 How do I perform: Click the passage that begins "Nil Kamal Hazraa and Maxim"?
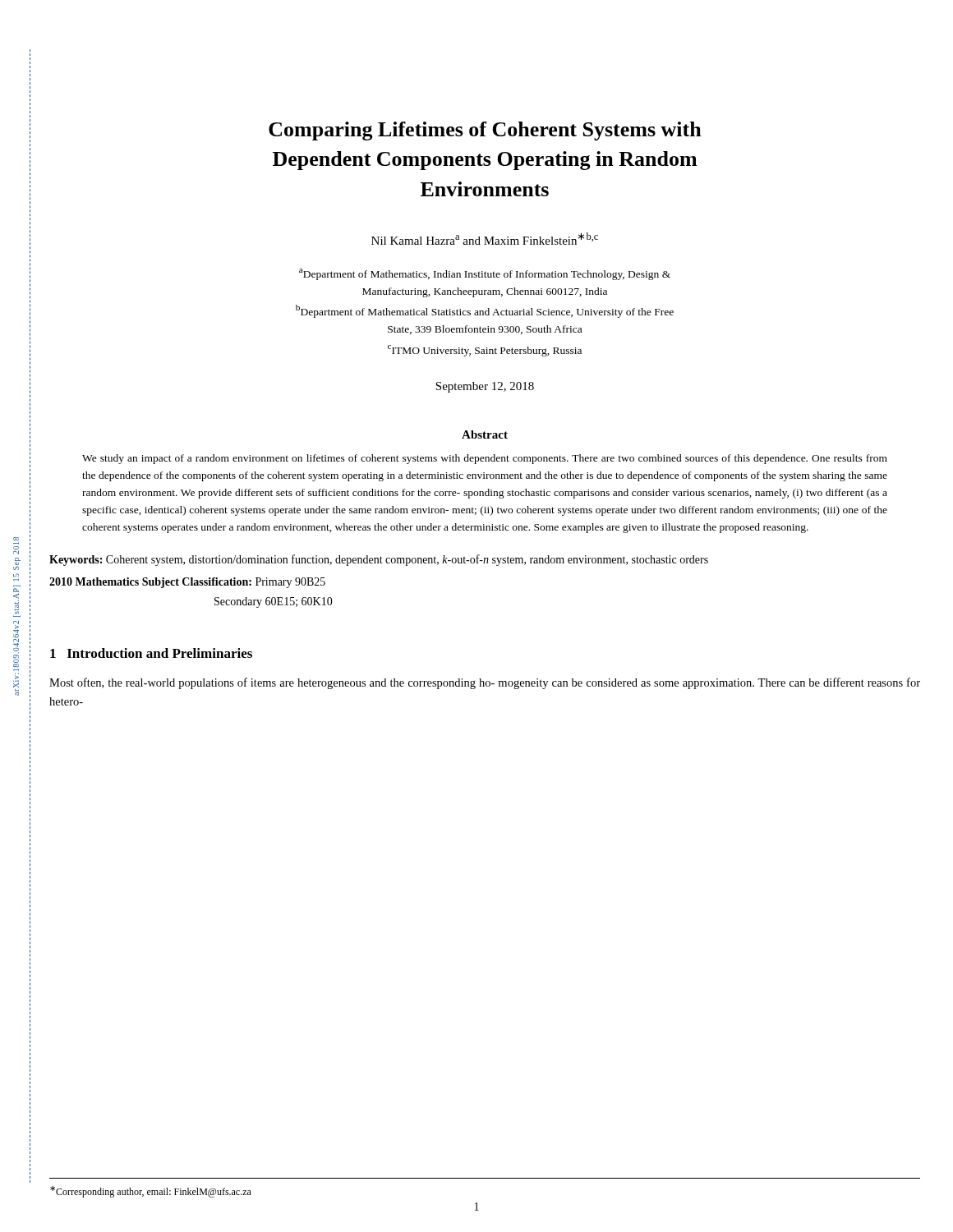coord(485,239)
